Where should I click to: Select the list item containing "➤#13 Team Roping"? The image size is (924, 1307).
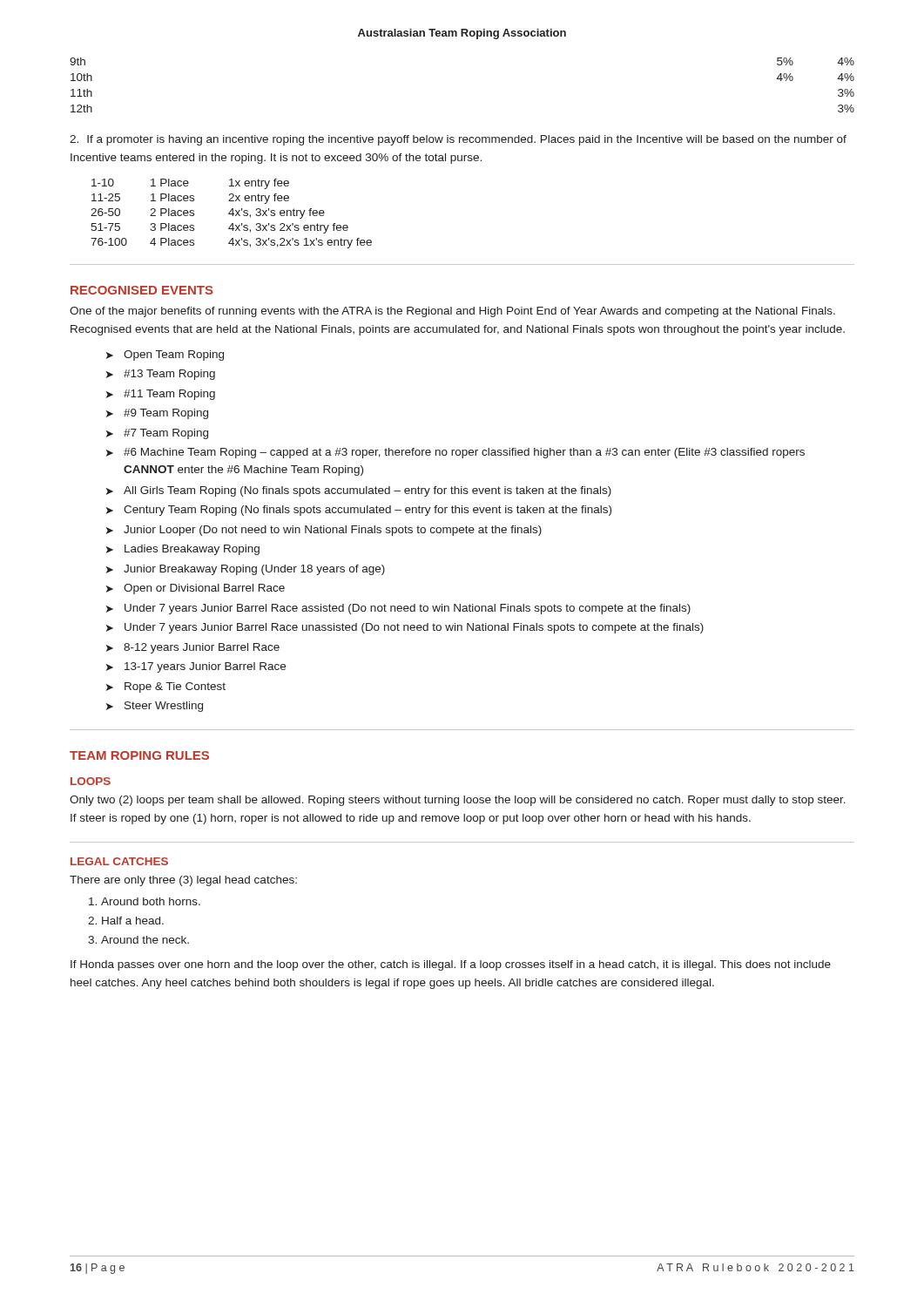click(160, 374)
